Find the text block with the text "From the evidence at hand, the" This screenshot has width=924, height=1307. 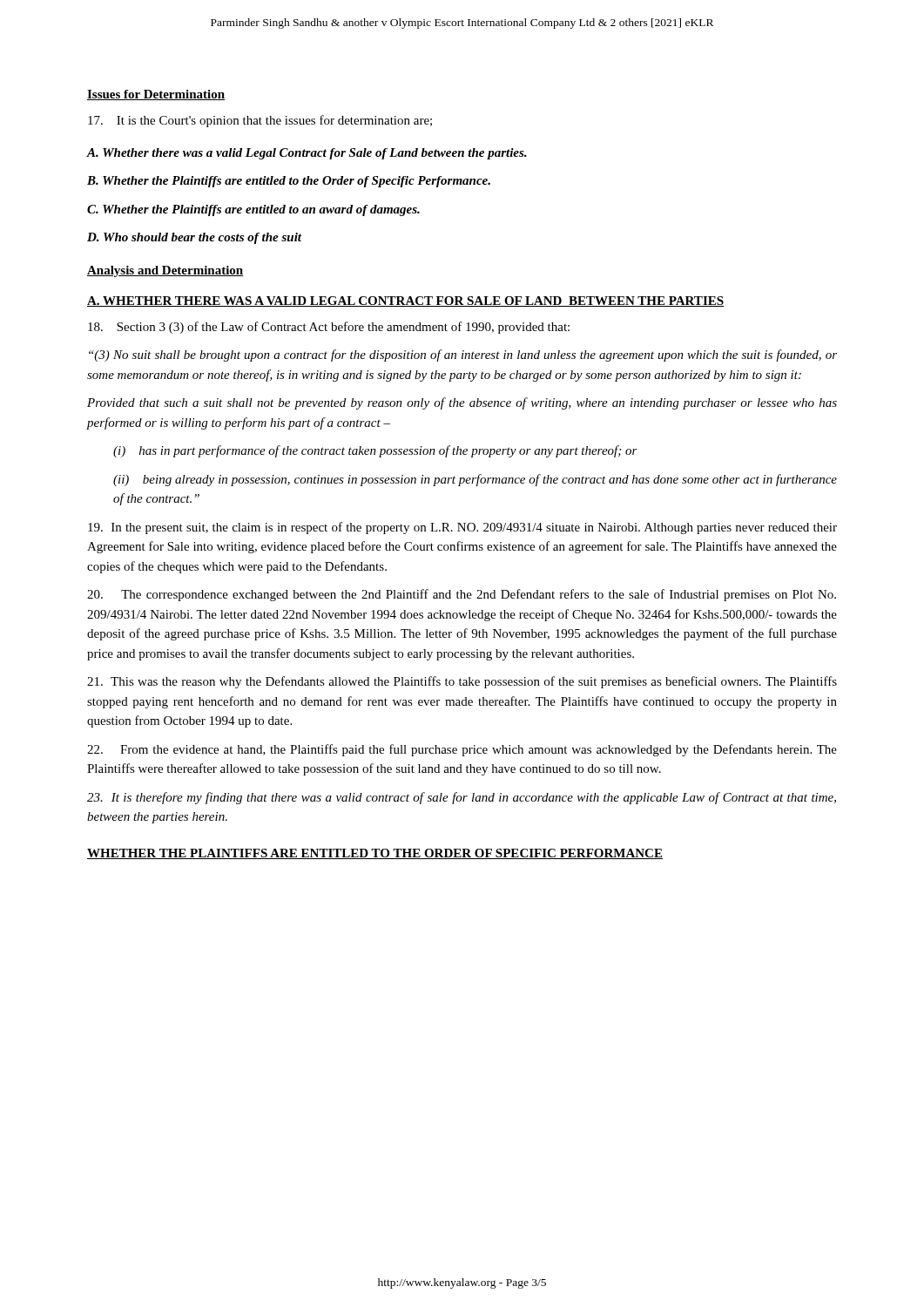pyautogui.click(x=462, y=759)
